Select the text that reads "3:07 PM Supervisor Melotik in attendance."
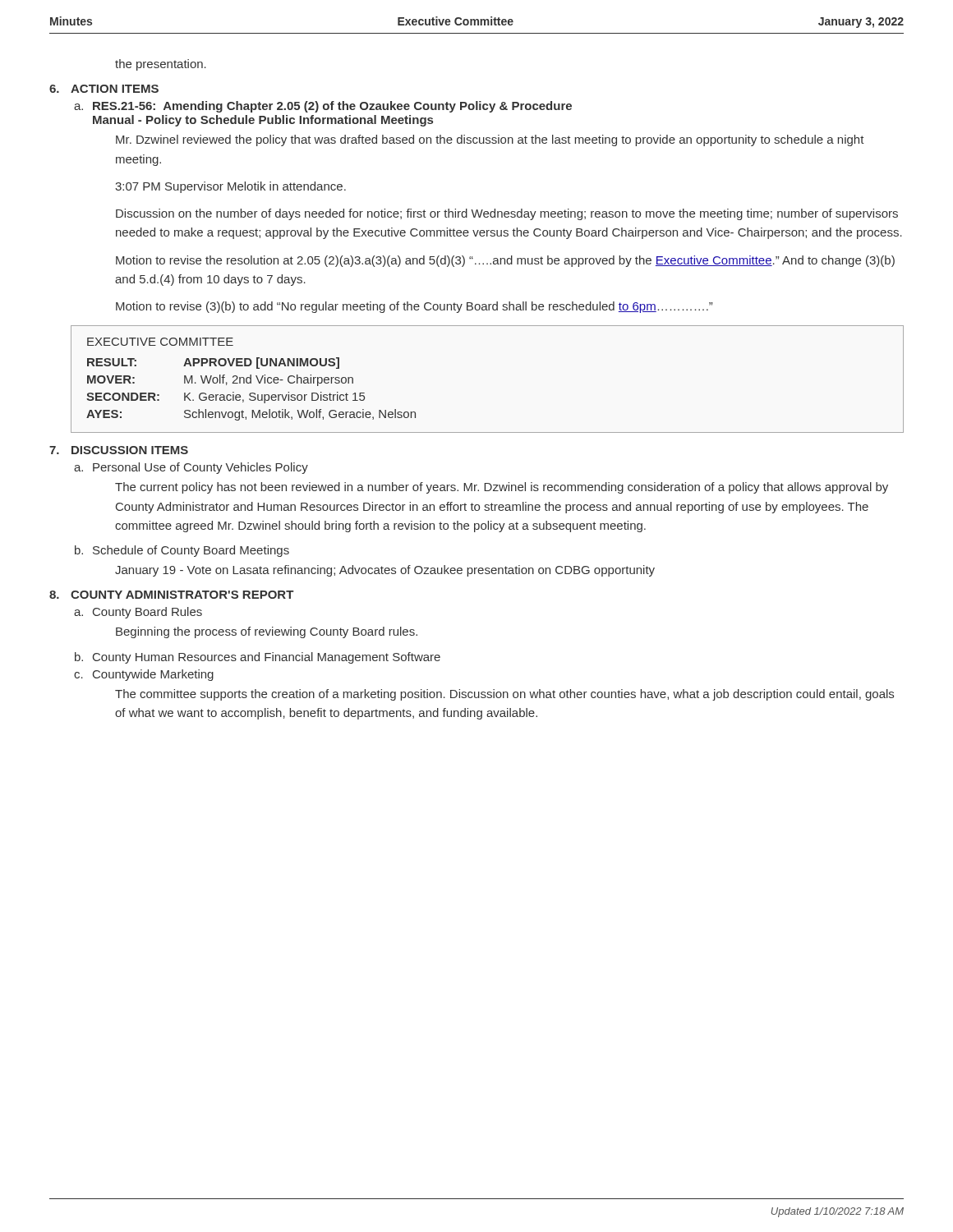Viewport: 953px width, 1232px height. [x=230, y=187]
